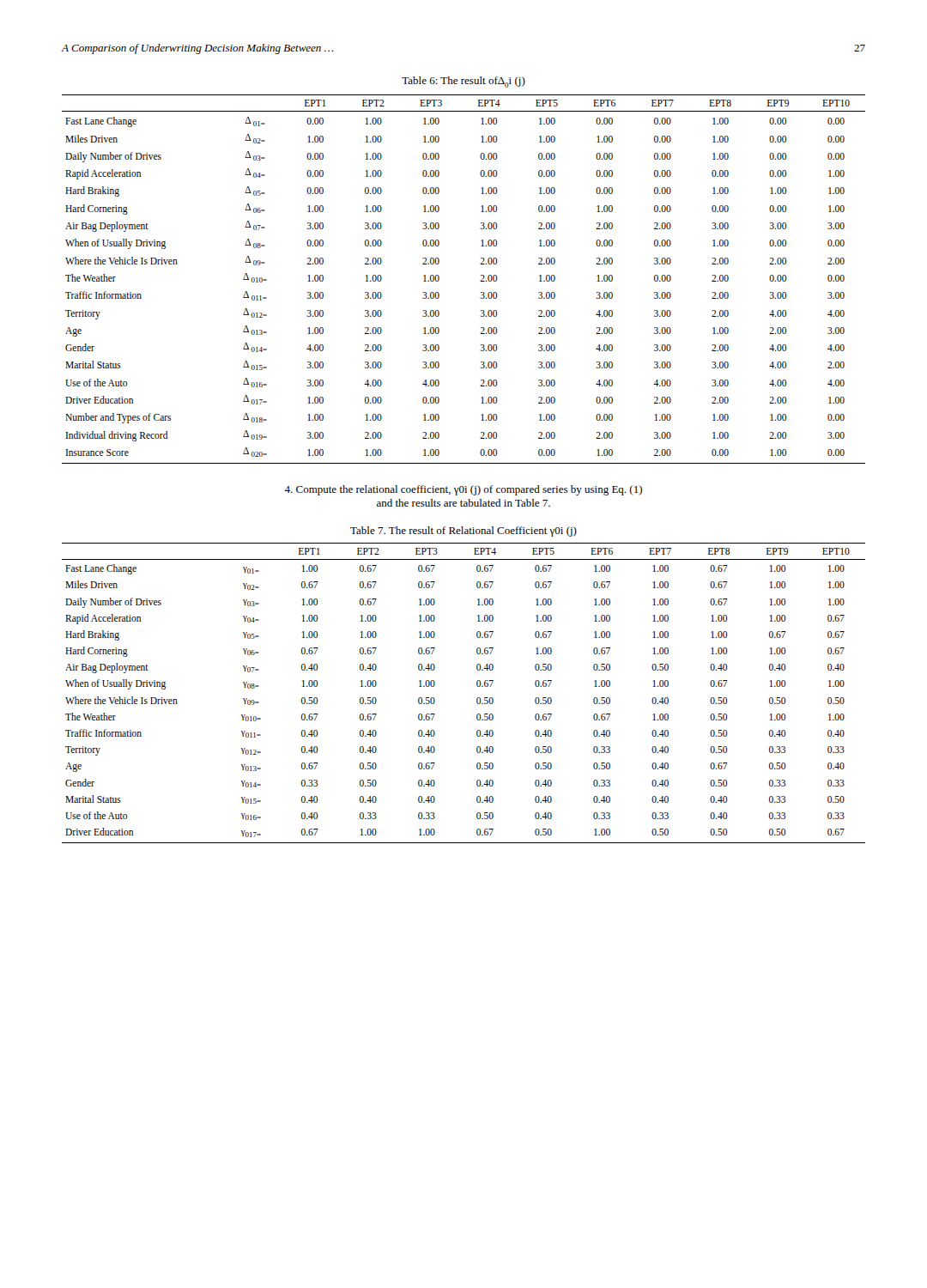Find the block starting "Table 6: The"
927x1288 pixels.
[464, 81]
